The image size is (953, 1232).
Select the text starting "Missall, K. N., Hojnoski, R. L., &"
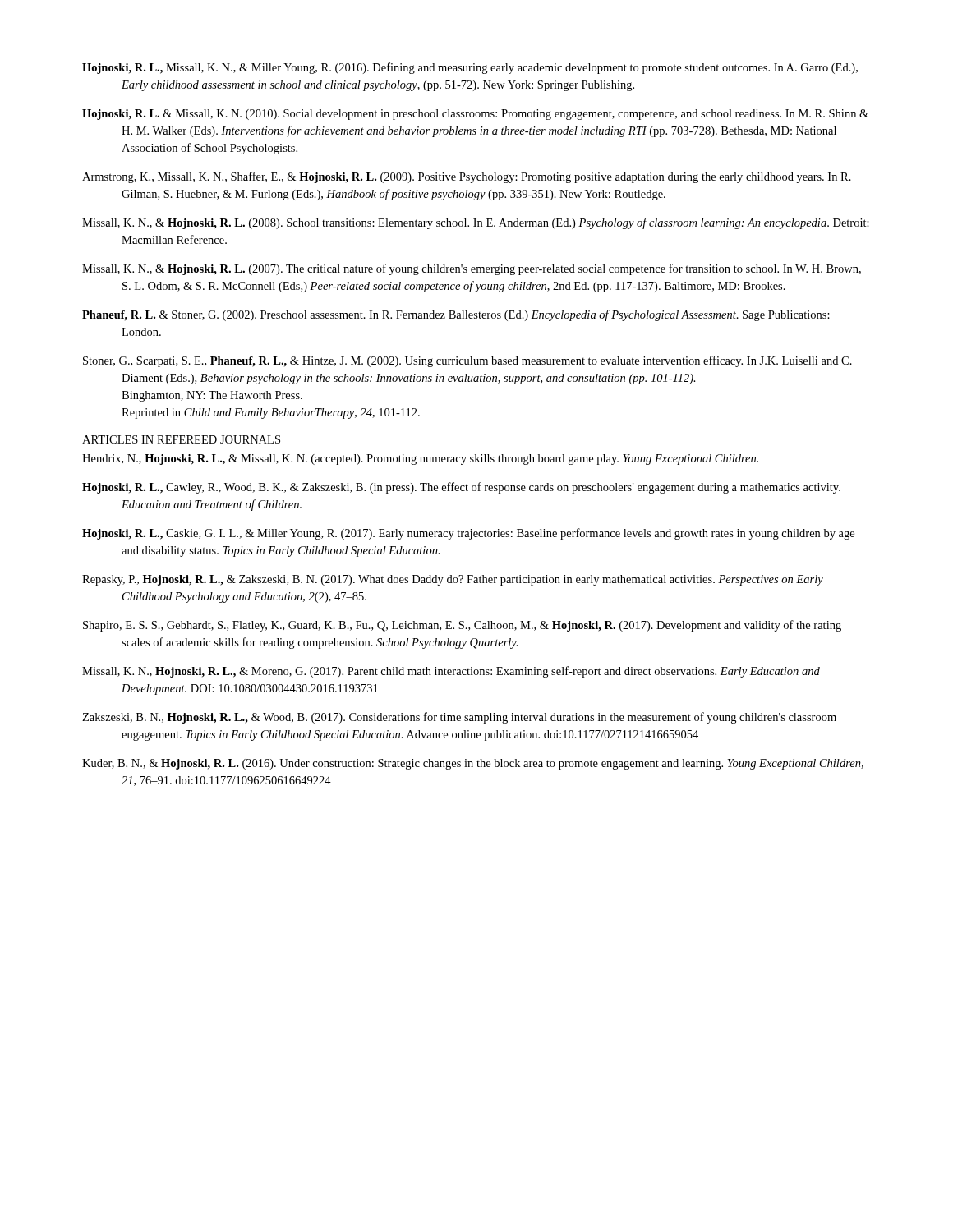tap(451, 680)
